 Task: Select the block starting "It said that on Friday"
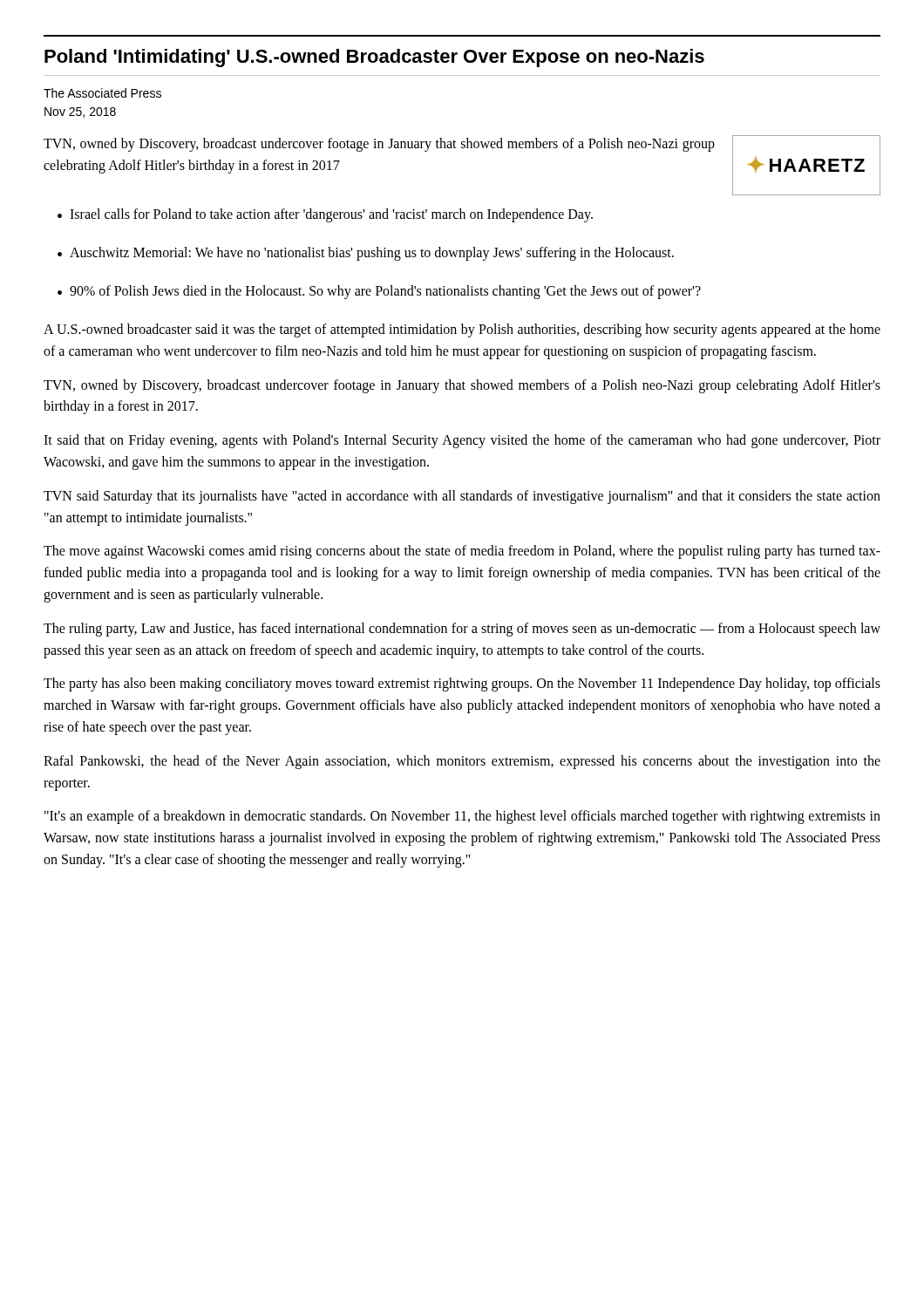point(462,451)
